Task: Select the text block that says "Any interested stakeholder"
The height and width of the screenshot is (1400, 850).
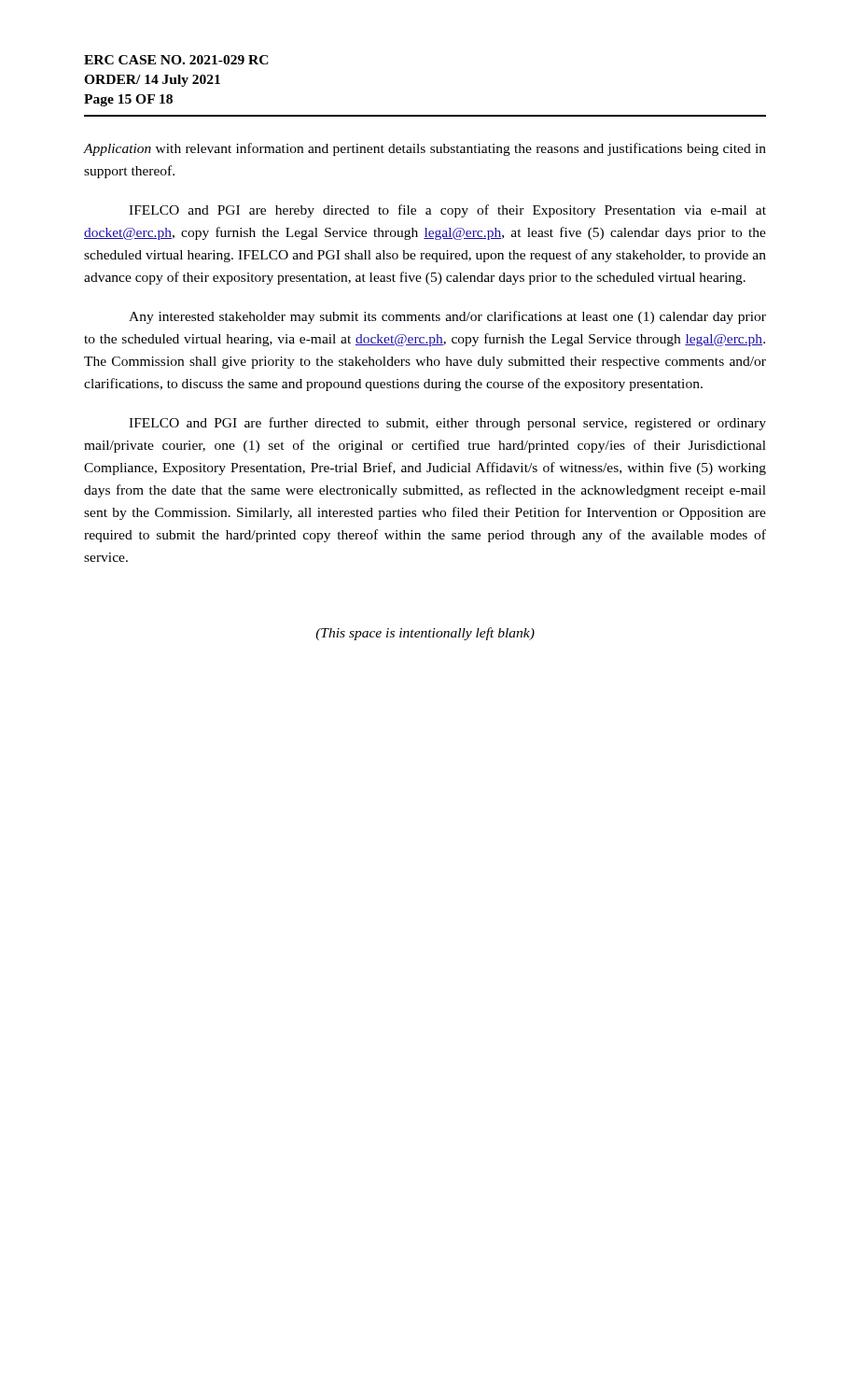Action: (x=425, y=350)
